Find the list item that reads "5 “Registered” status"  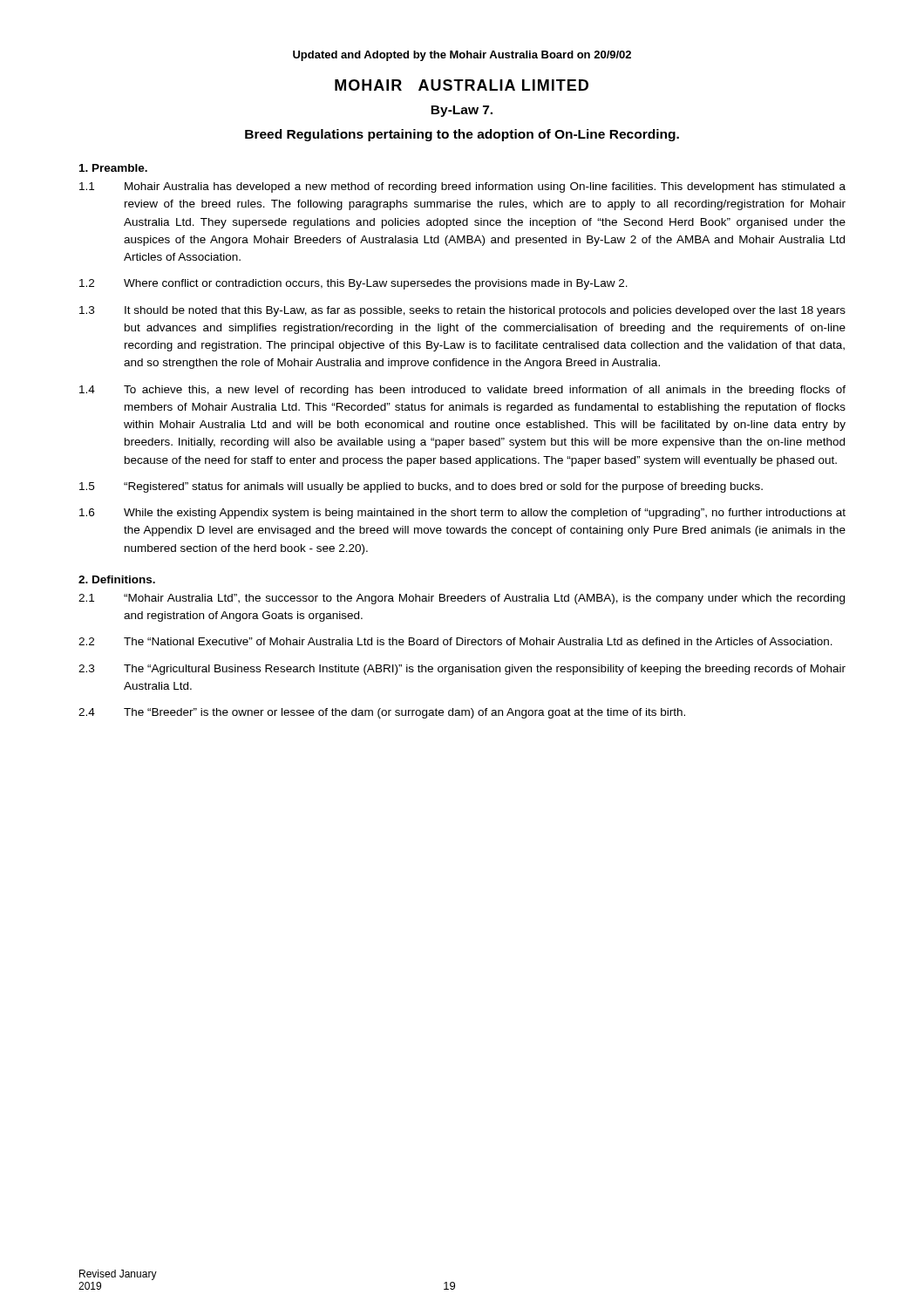pos(462,487)
